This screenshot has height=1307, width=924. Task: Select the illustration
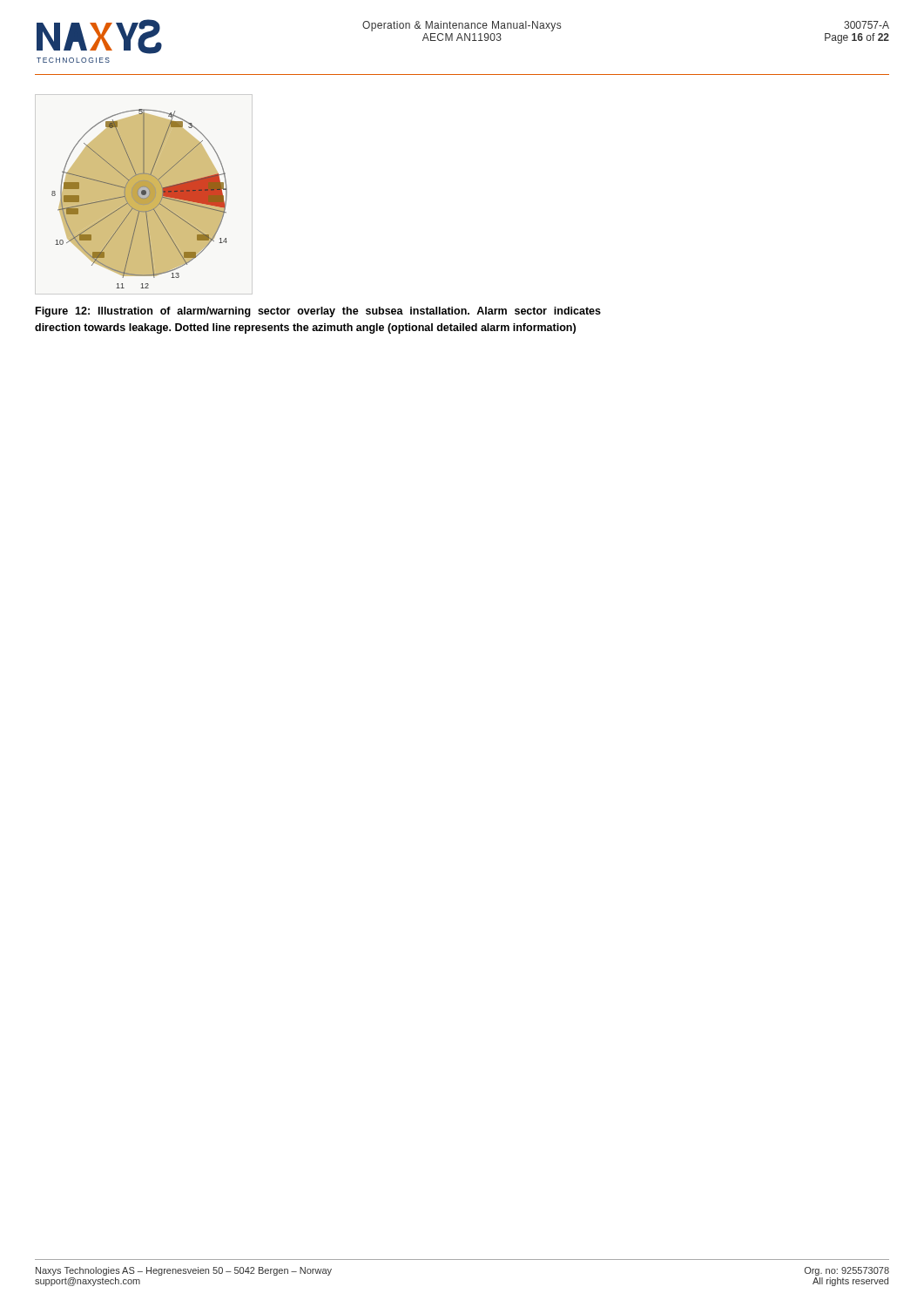[x=462, y=194]
